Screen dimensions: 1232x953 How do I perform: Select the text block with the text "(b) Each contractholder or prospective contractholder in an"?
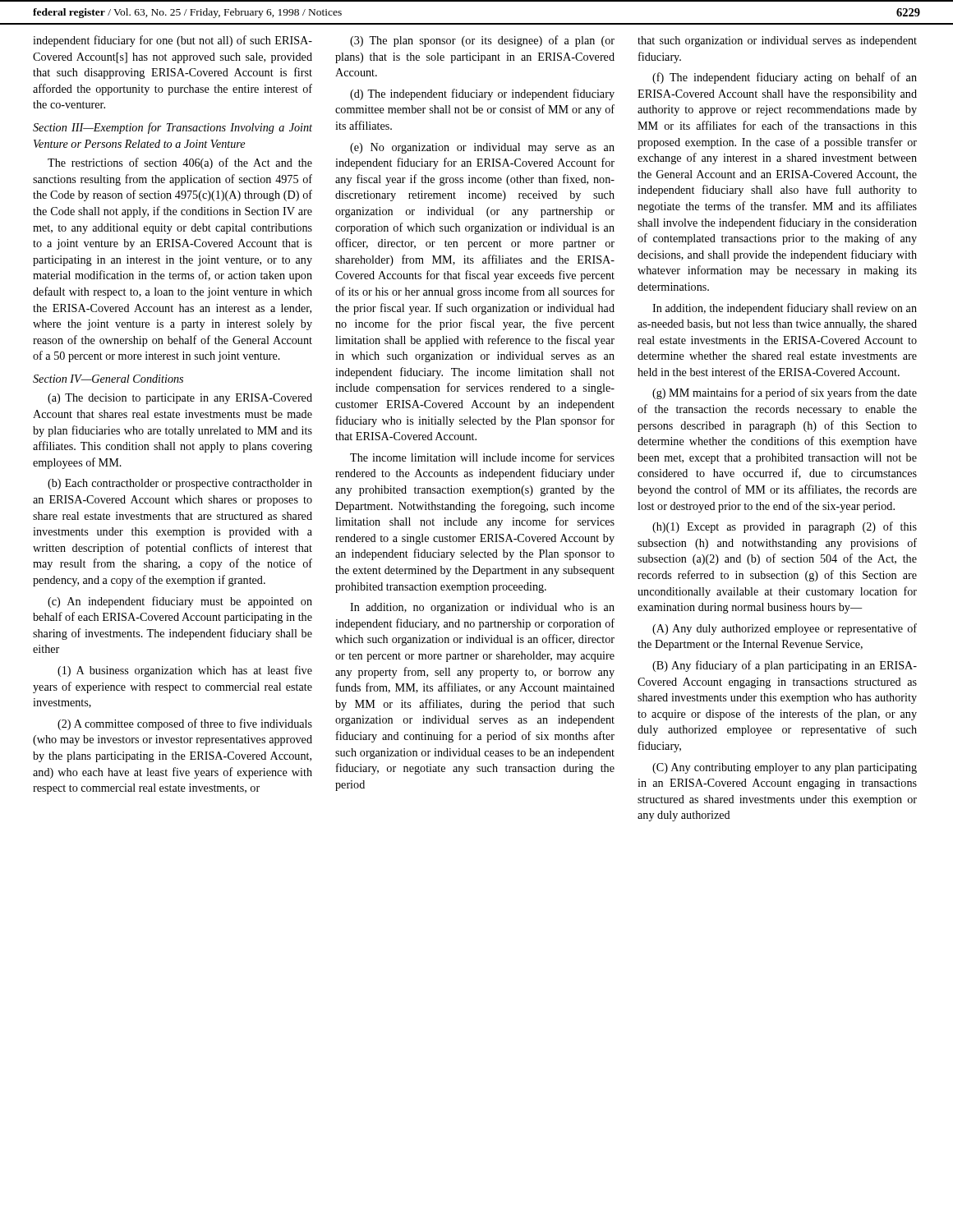tap(173, 532)
